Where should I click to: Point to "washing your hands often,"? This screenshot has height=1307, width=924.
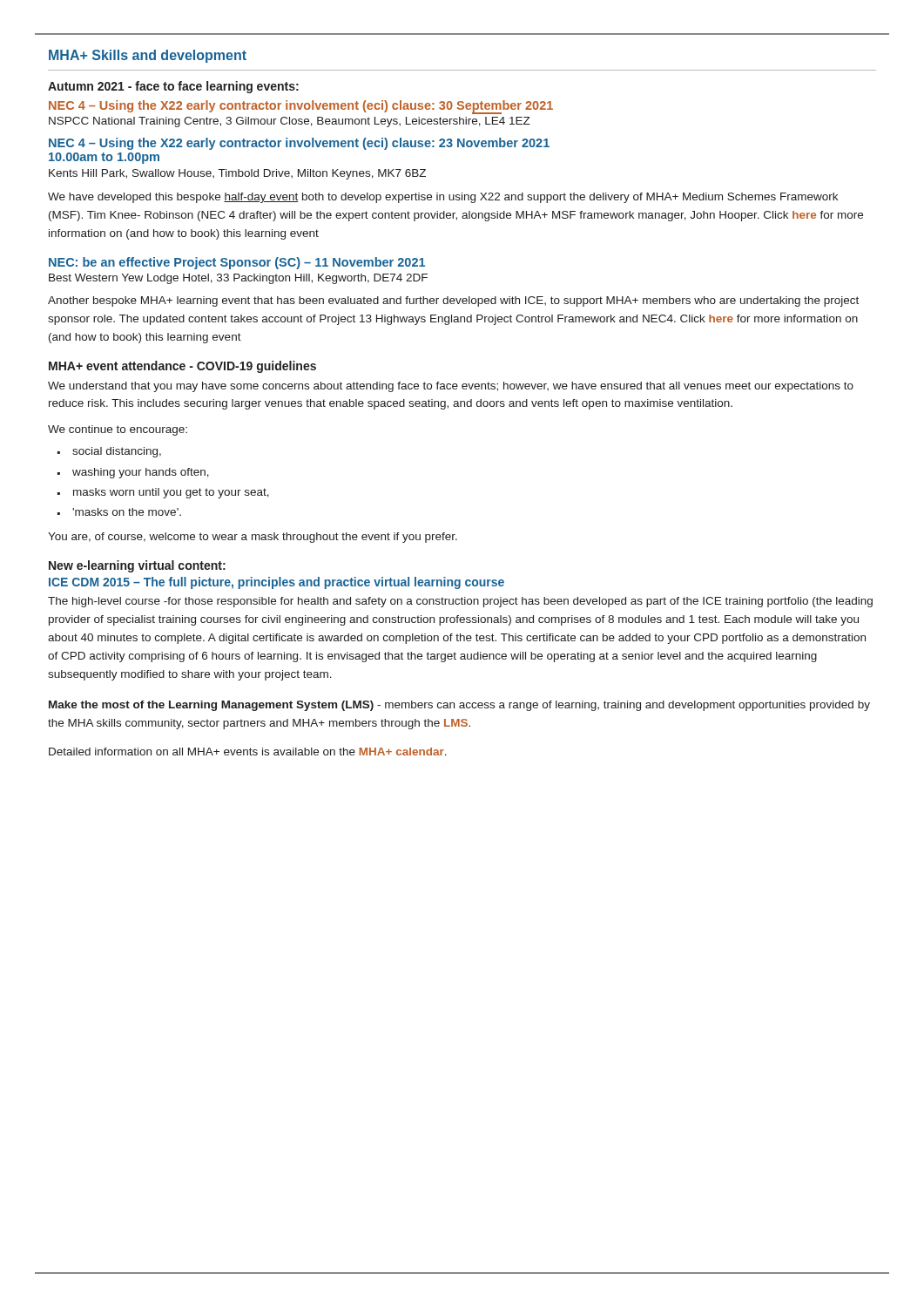[x=141, y=471]
